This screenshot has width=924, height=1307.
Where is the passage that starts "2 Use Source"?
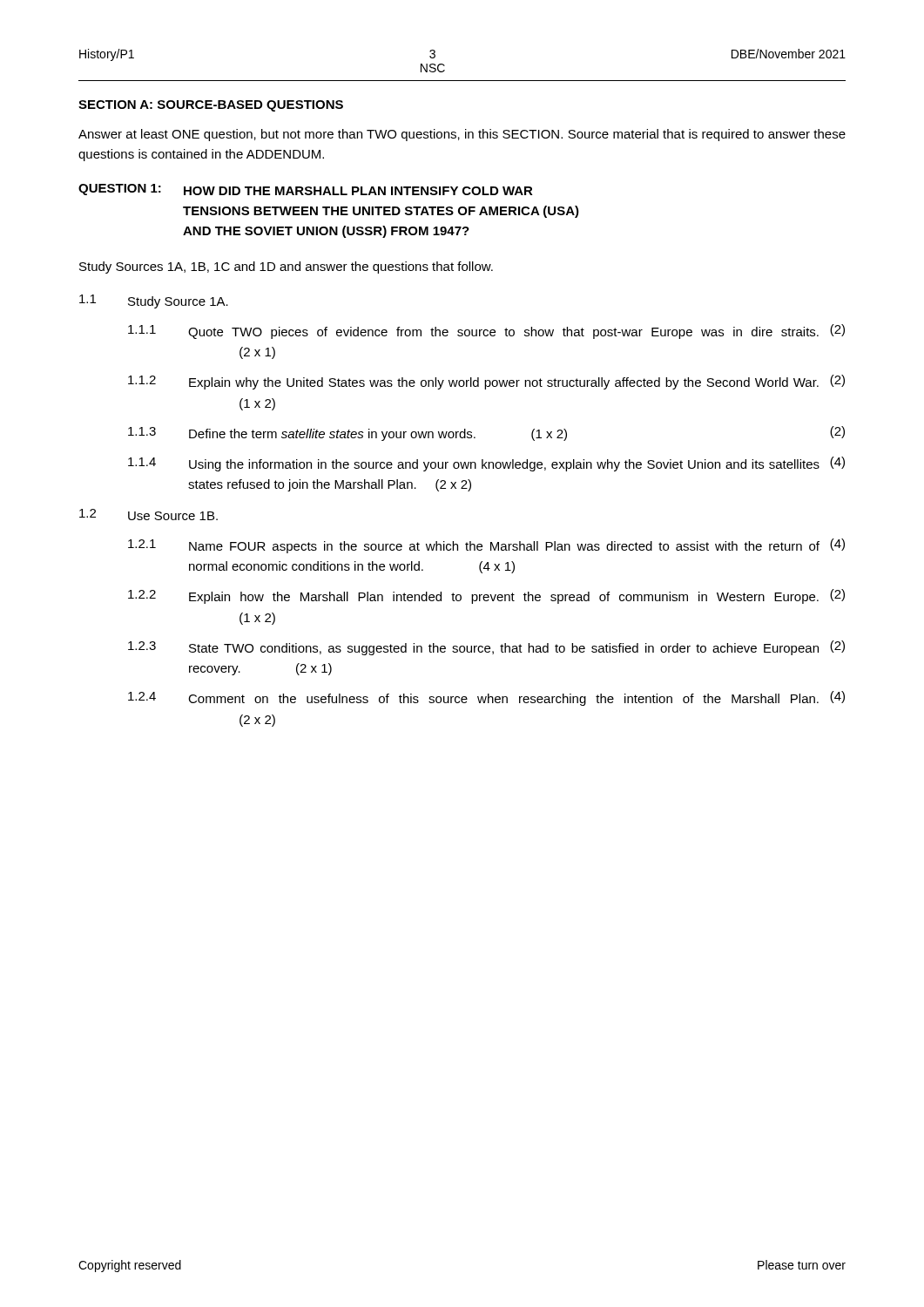coord(148,515)
